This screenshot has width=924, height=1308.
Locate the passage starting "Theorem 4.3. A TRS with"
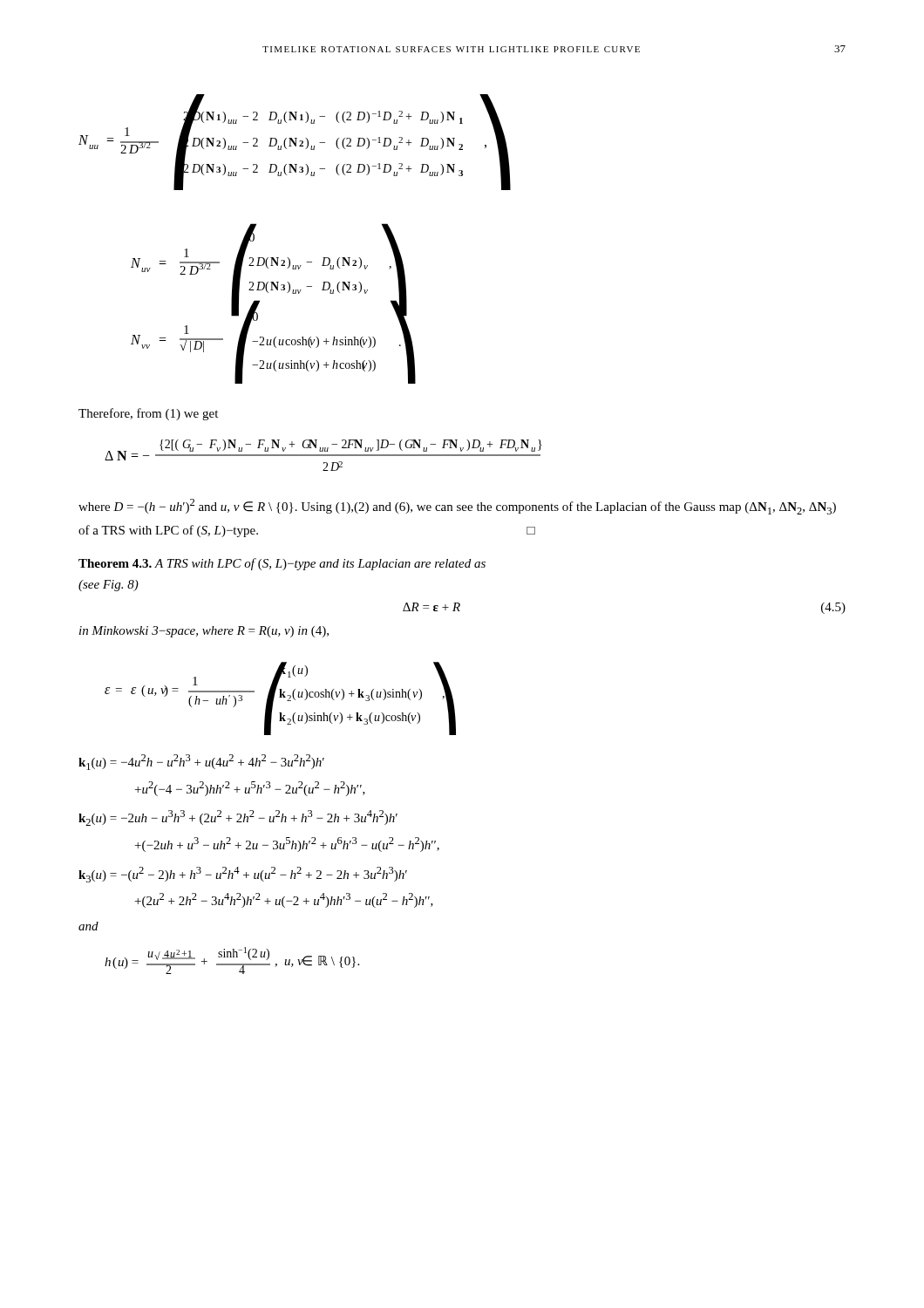[x=282, y=574]
